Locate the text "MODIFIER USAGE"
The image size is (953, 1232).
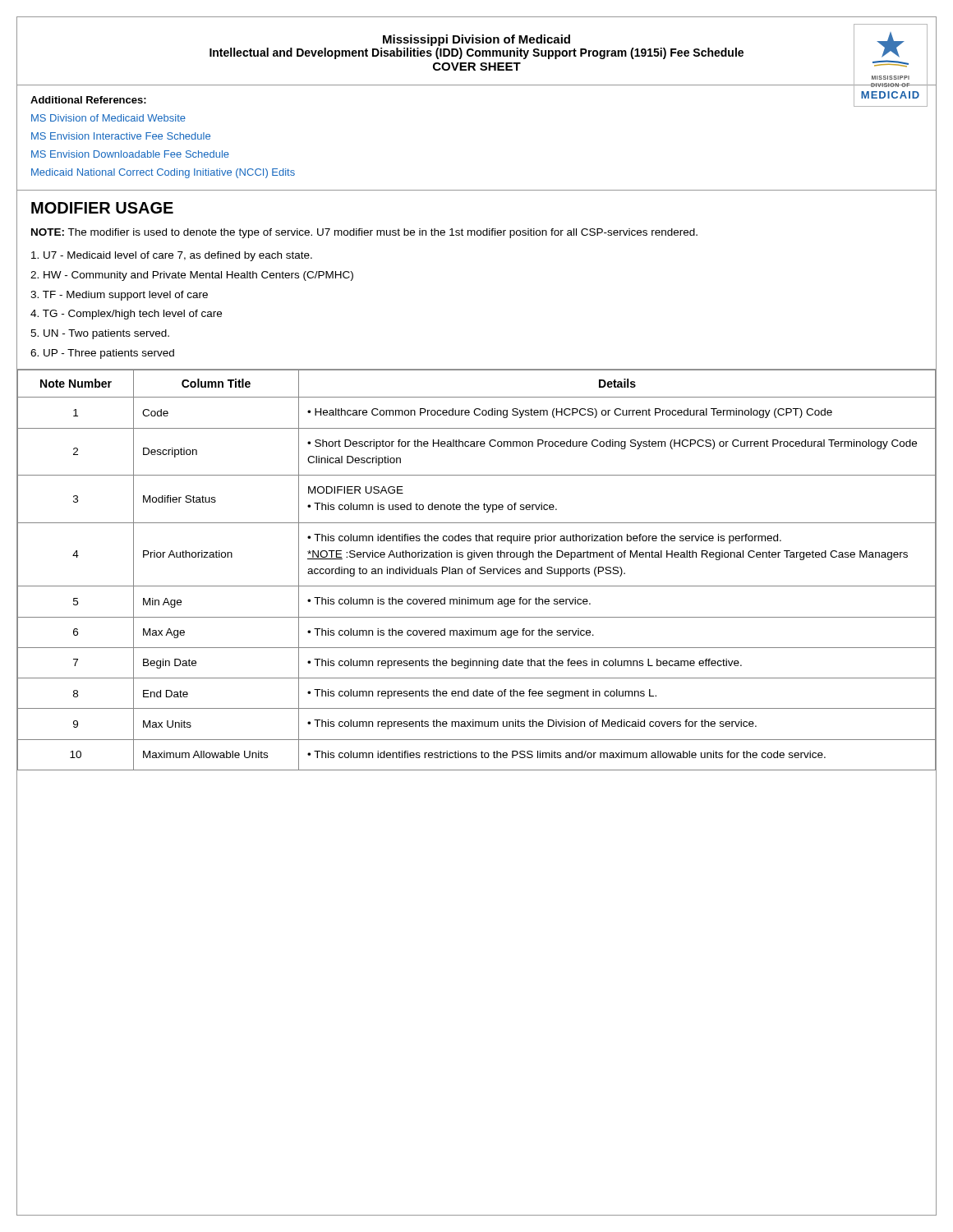coord(102,208)
